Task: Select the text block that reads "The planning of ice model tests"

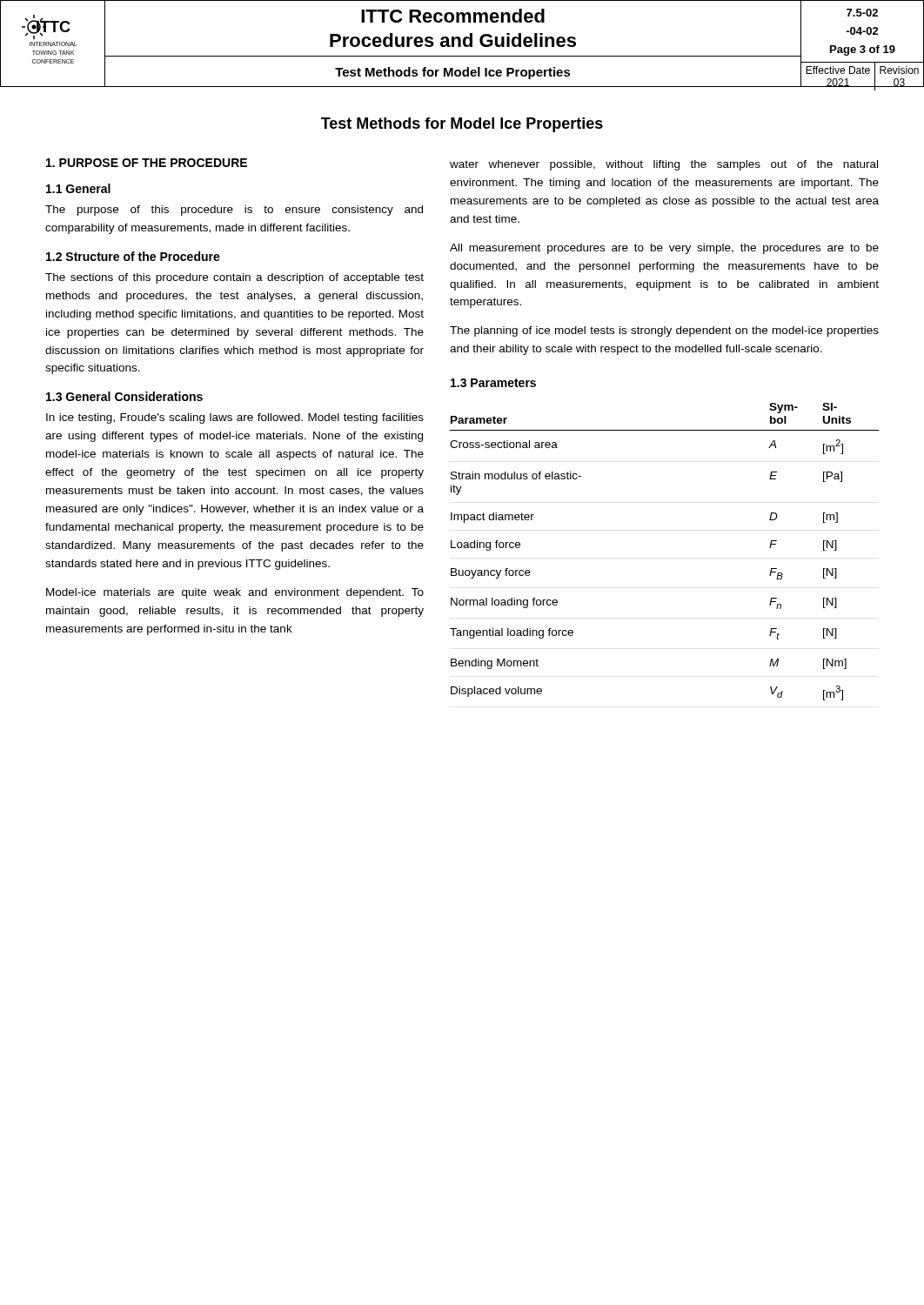Action: click(x=664, y=340)
